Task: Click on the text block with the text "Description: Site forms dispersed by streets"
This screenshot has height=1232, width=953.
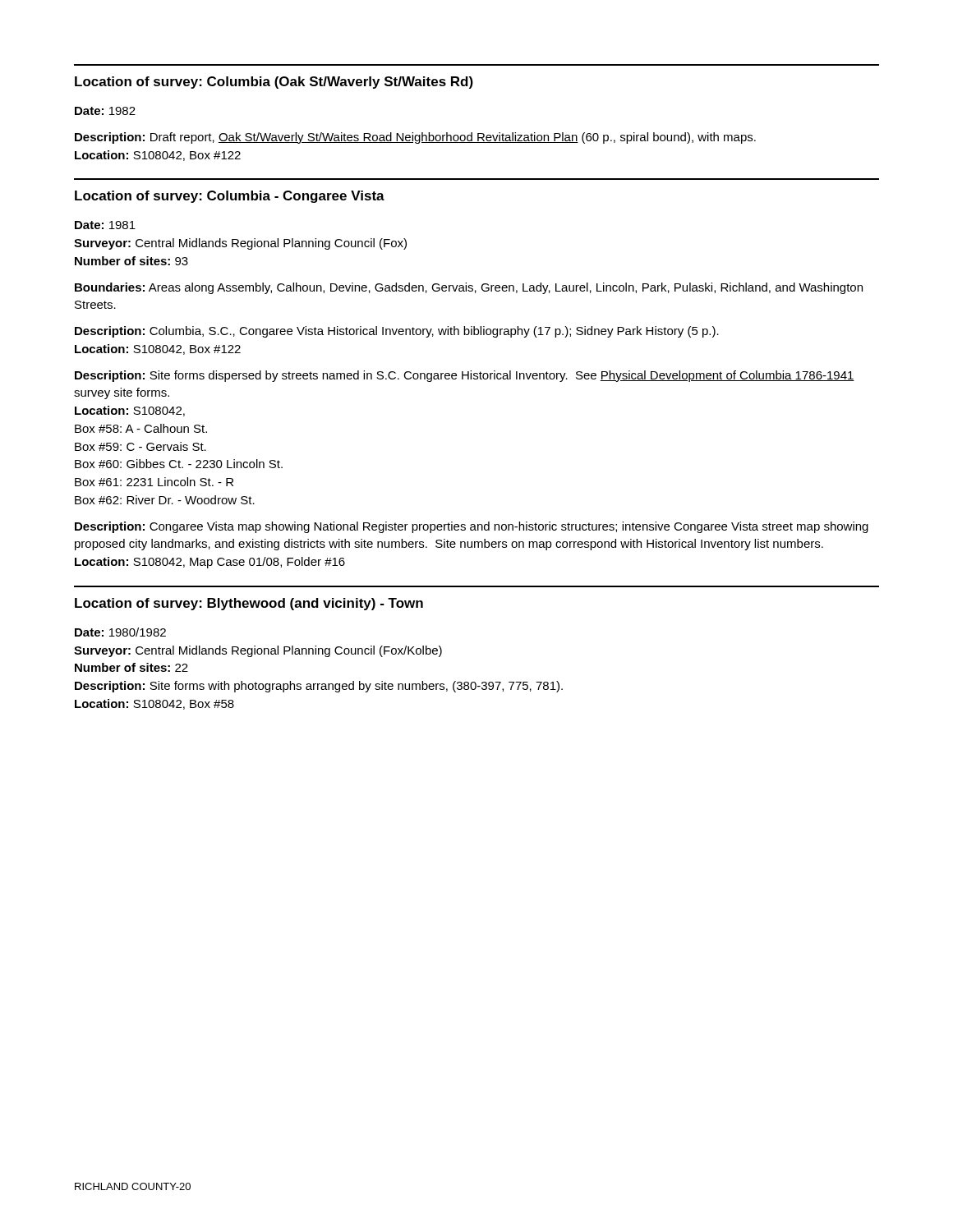Action: coord(465,376)
